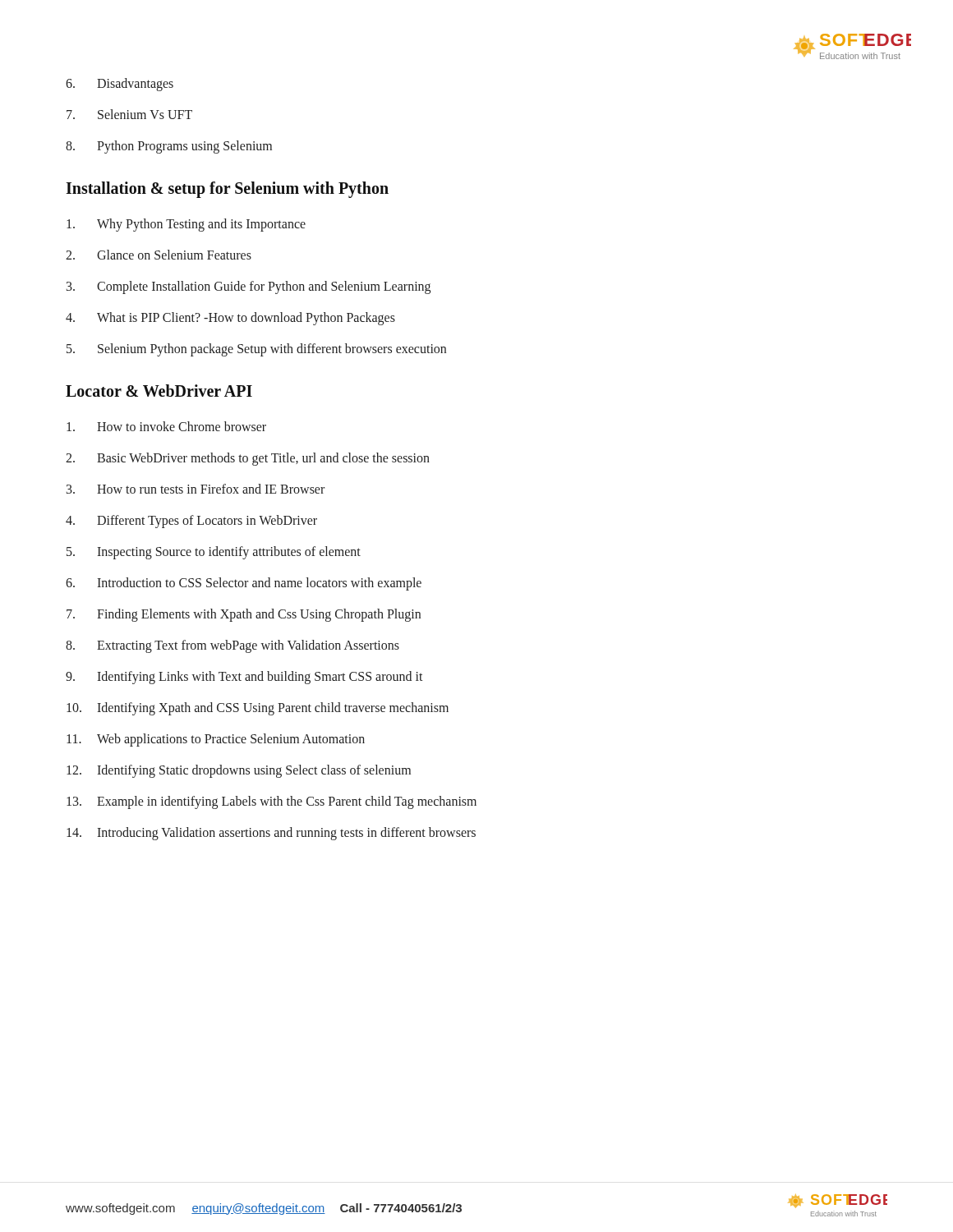The width and height of the screenshot is (953, 1232).
Task: Click the passage that begins "11. Web applications to"
Action: [215, 739]
